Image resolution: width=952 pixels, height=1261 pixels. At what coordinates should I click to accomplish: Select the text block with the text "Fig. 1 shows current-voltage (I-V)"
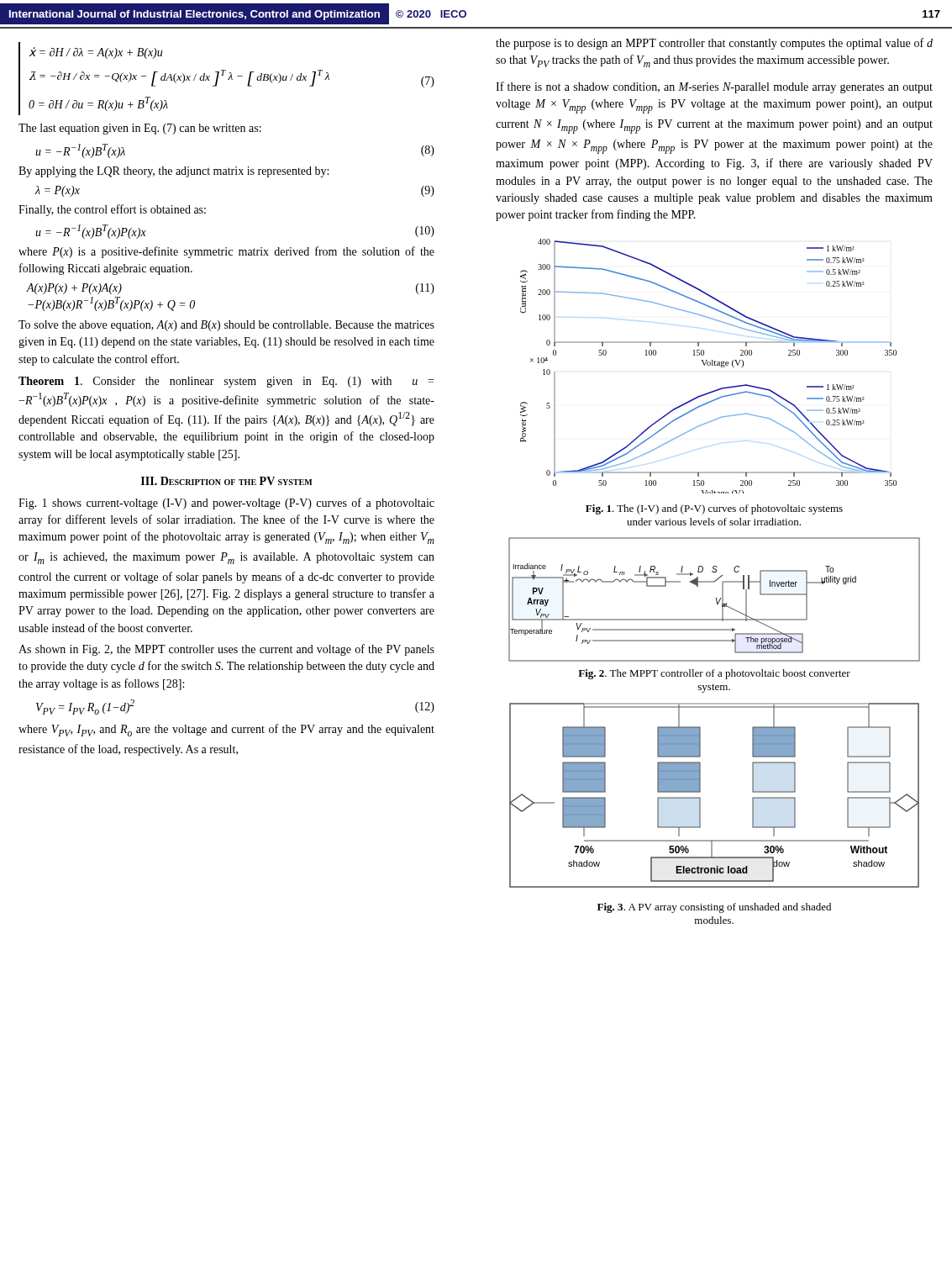point(226,566)
